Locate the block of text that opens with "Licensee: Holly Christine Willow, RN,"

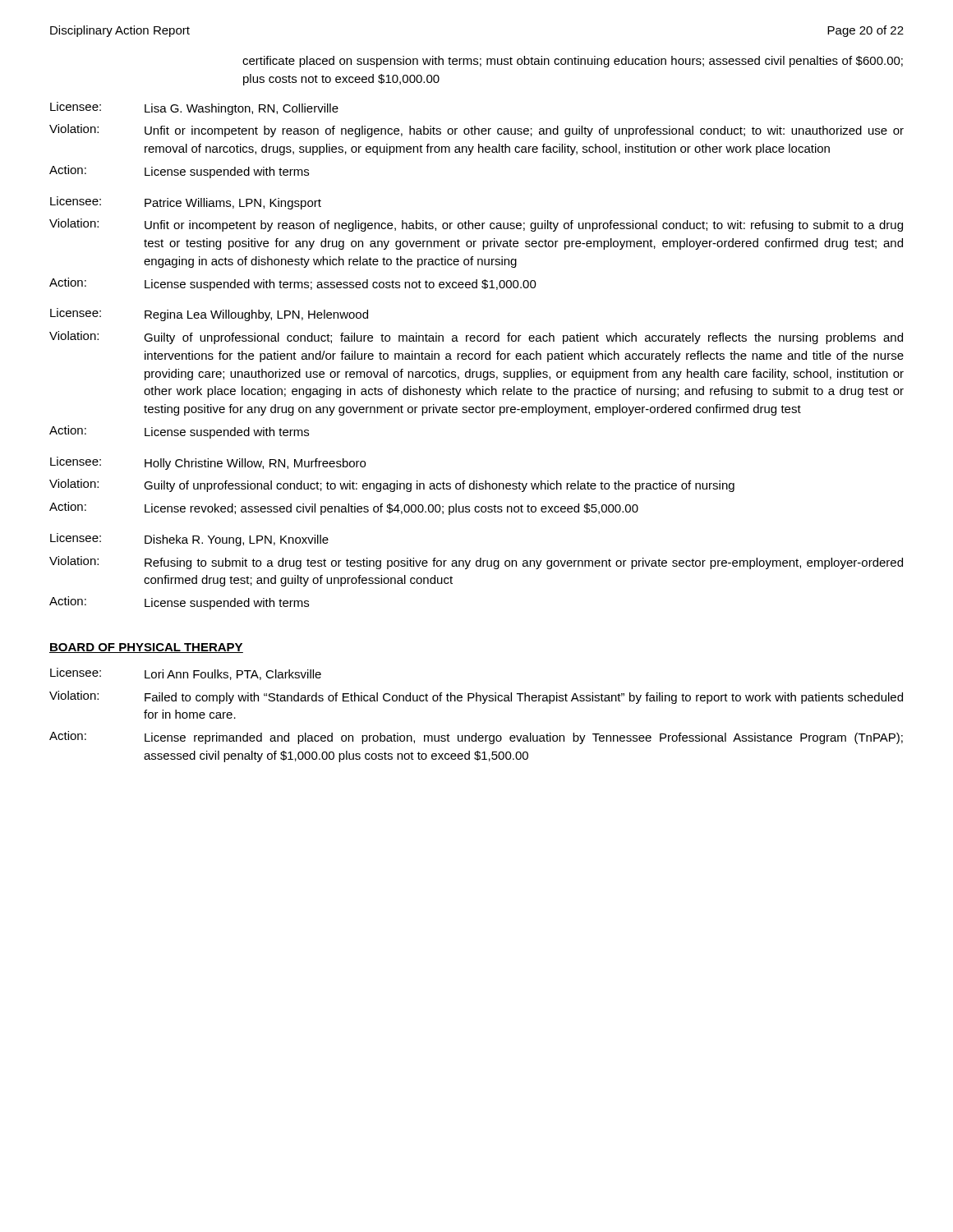coord(476,485)
